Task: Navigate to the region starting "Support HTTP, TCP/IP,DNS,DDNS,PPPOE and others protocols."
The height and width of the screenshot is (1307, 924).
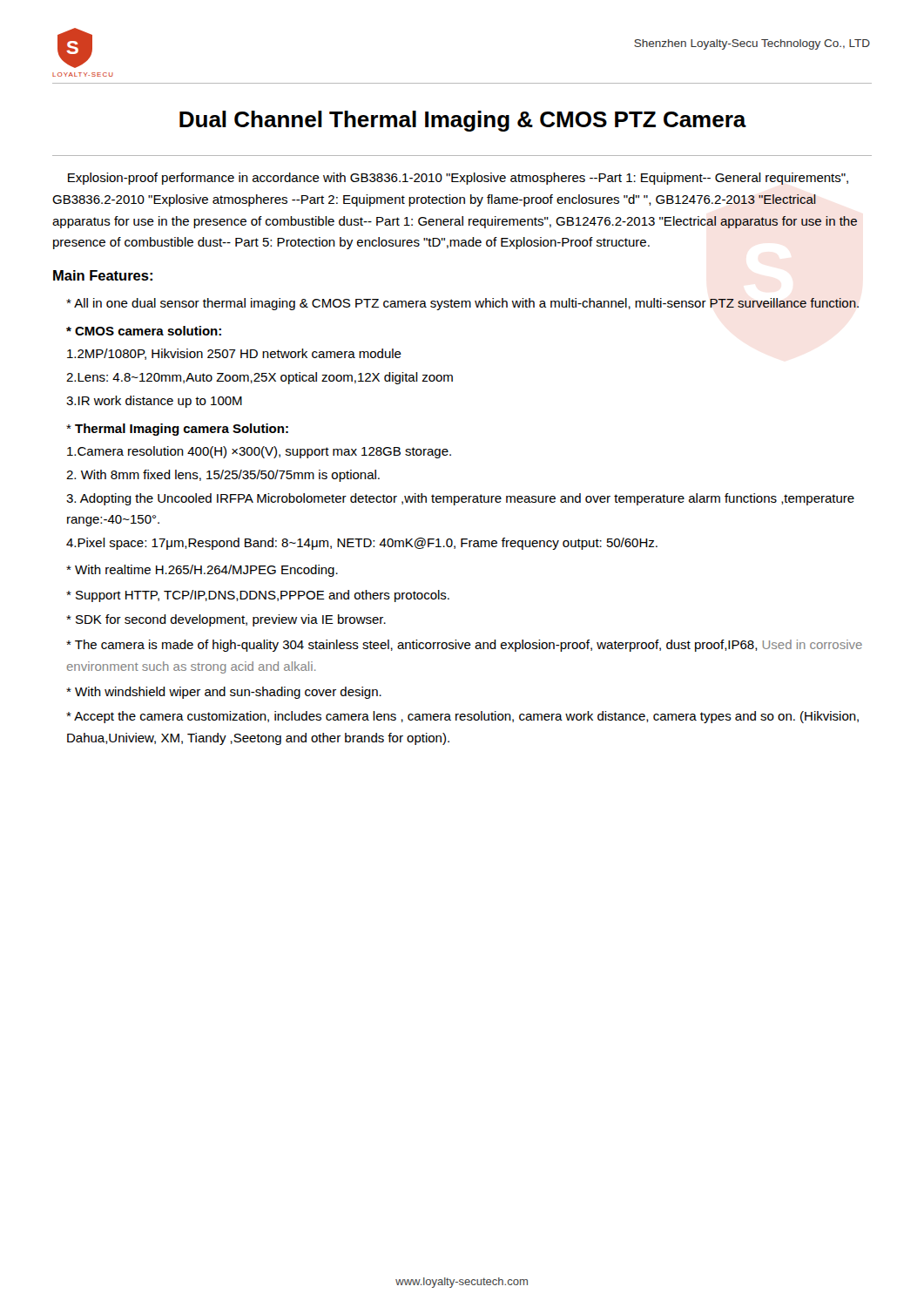Action: tap(258, 594)
